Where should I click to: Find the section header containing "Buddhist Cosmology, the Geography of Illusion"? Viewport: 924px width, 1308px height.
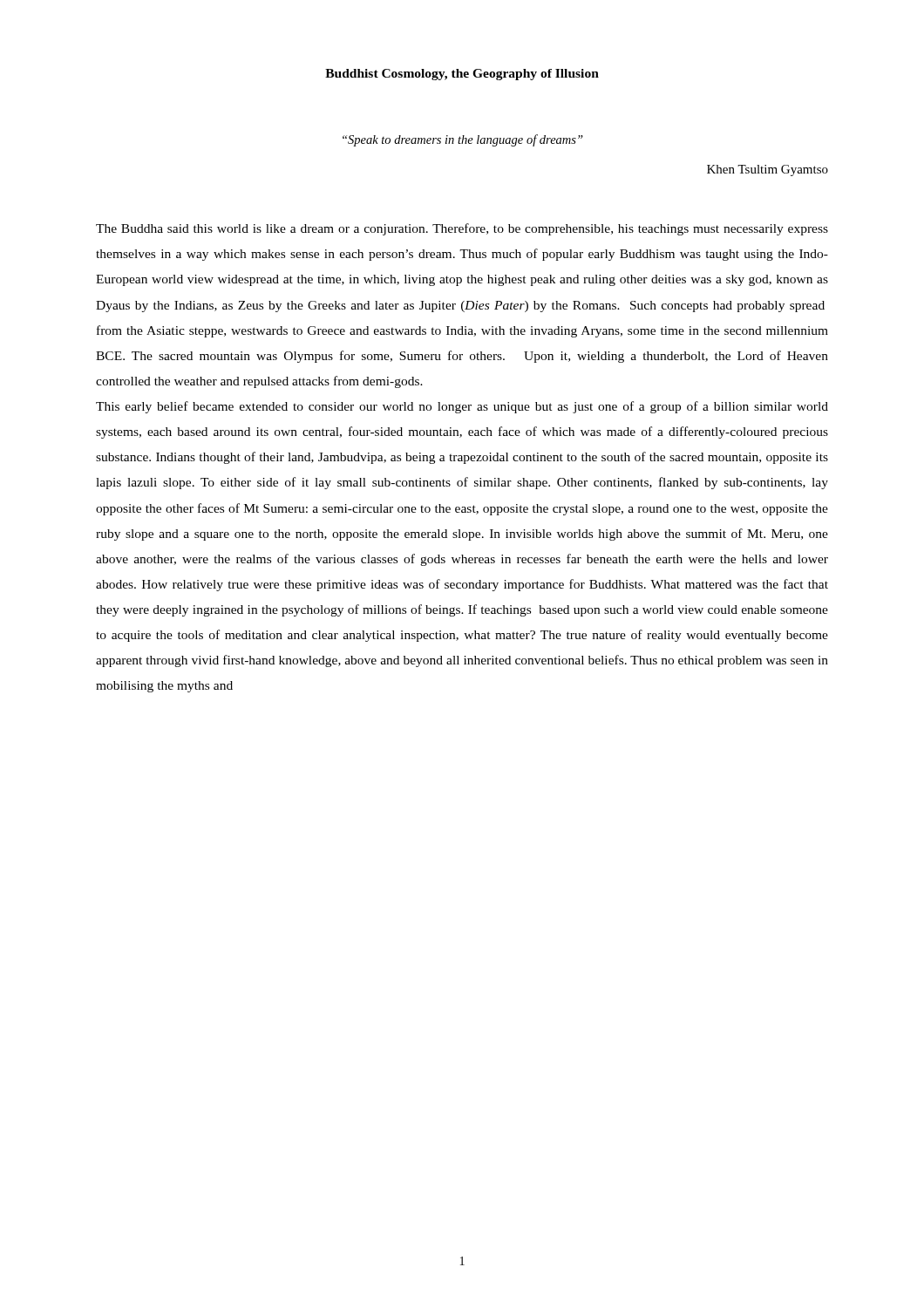(x=462, y=73)
